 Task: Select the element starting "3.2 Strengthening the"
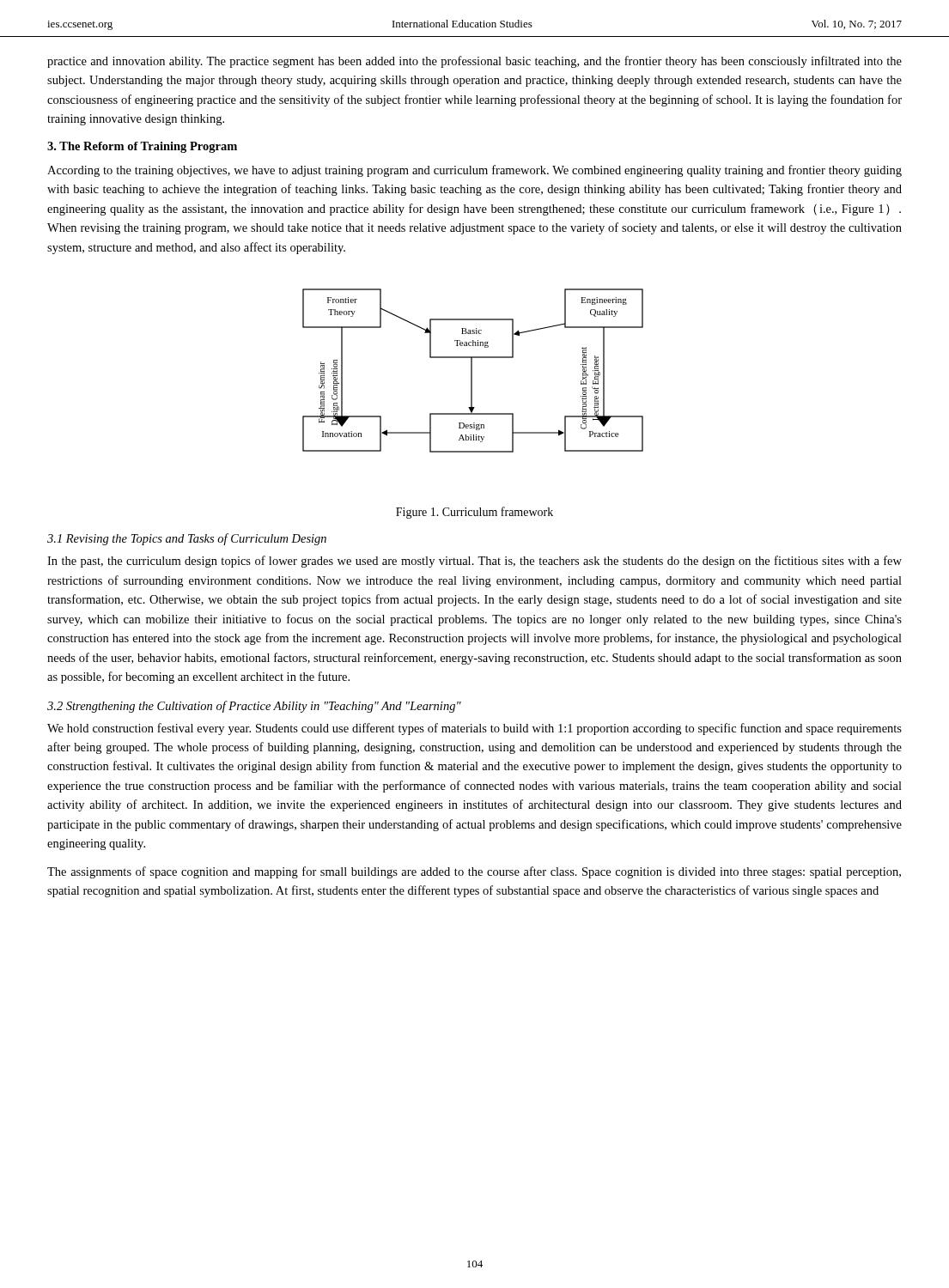click(254, 705)
